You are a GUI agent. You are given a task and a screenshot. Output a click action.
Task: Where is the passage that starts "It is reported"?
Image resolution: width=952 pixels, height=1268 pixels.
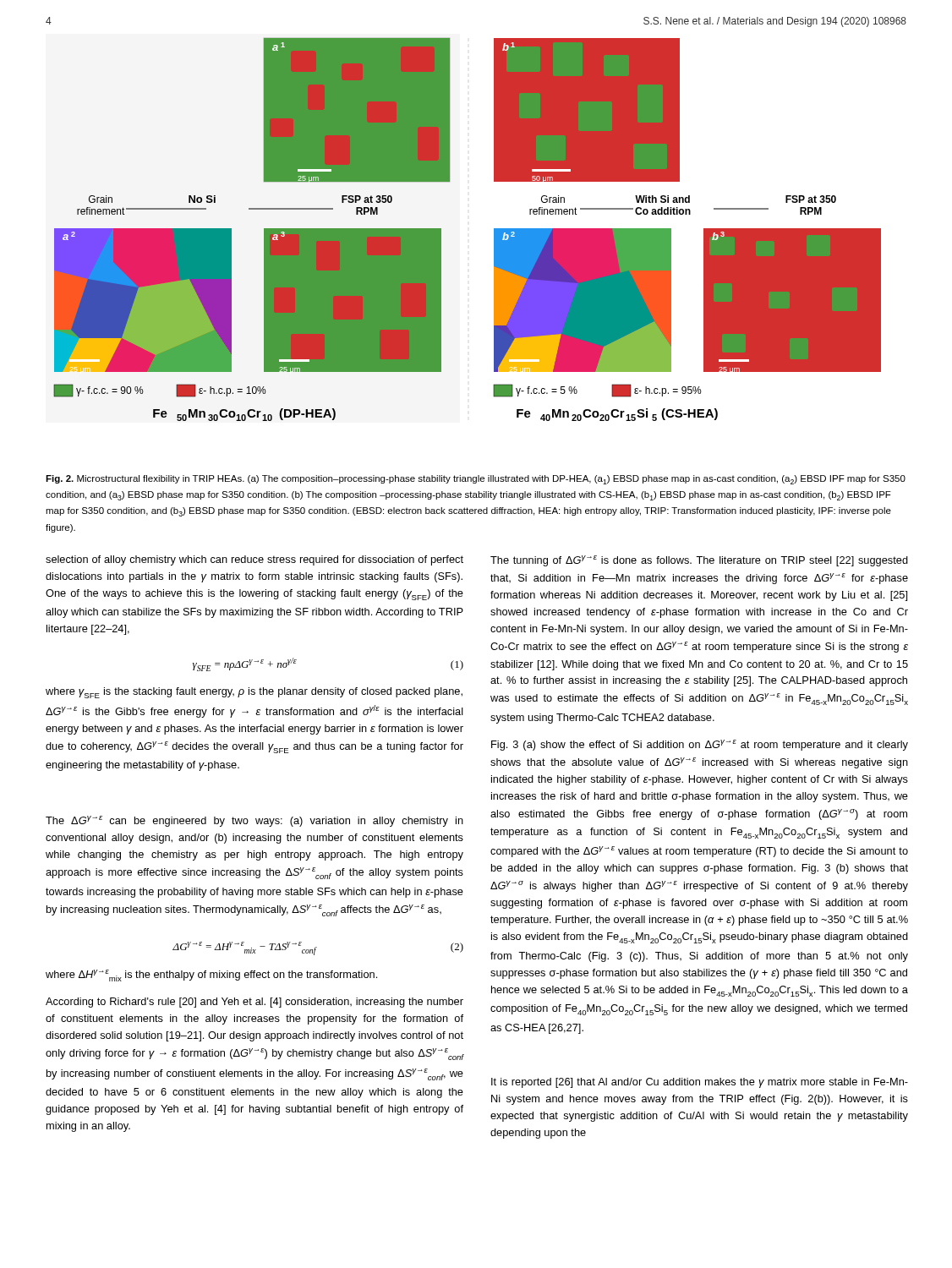(699, 1107)
